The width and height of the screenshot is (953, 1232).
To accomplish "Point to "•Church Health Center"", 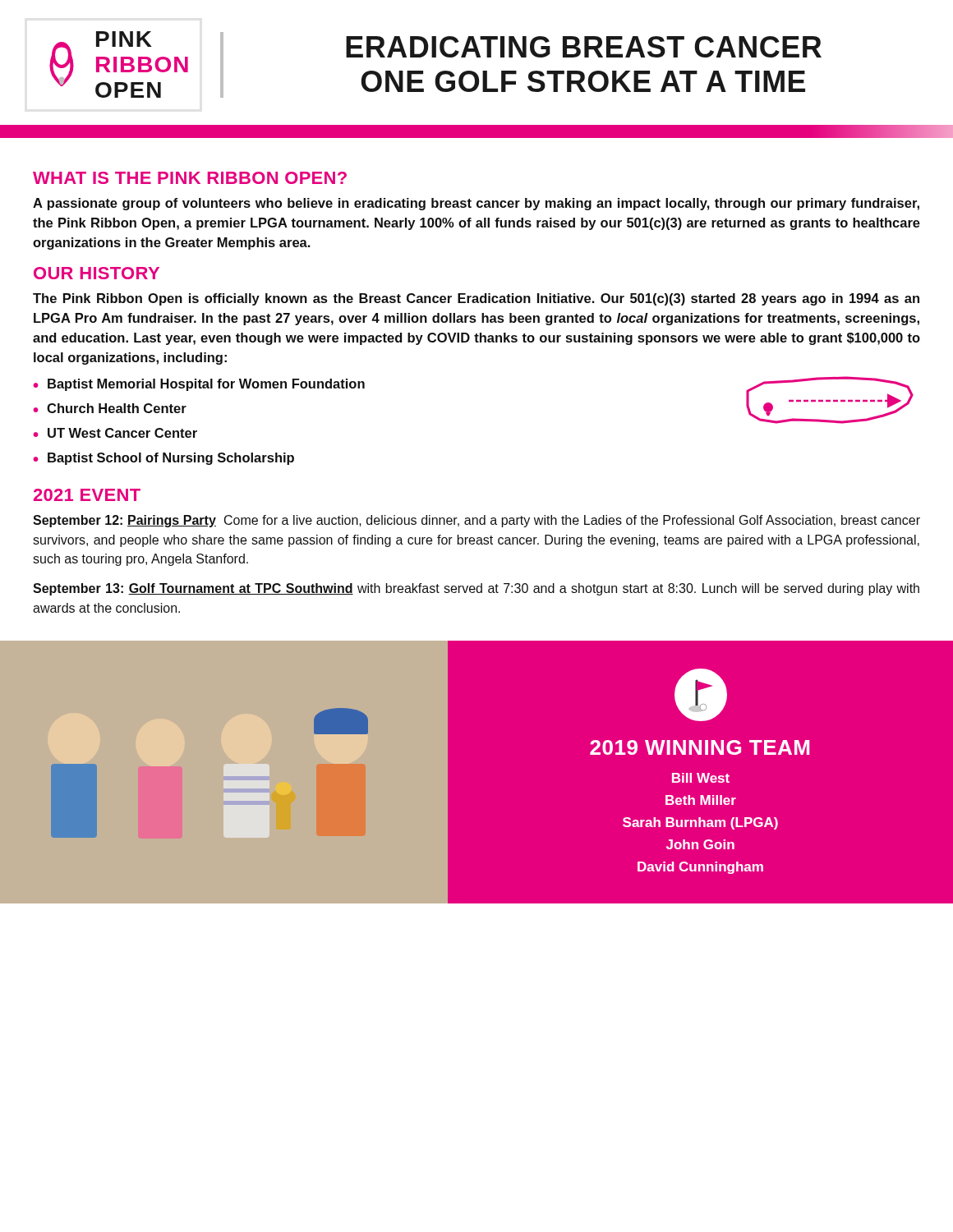I will pos(110,410).
